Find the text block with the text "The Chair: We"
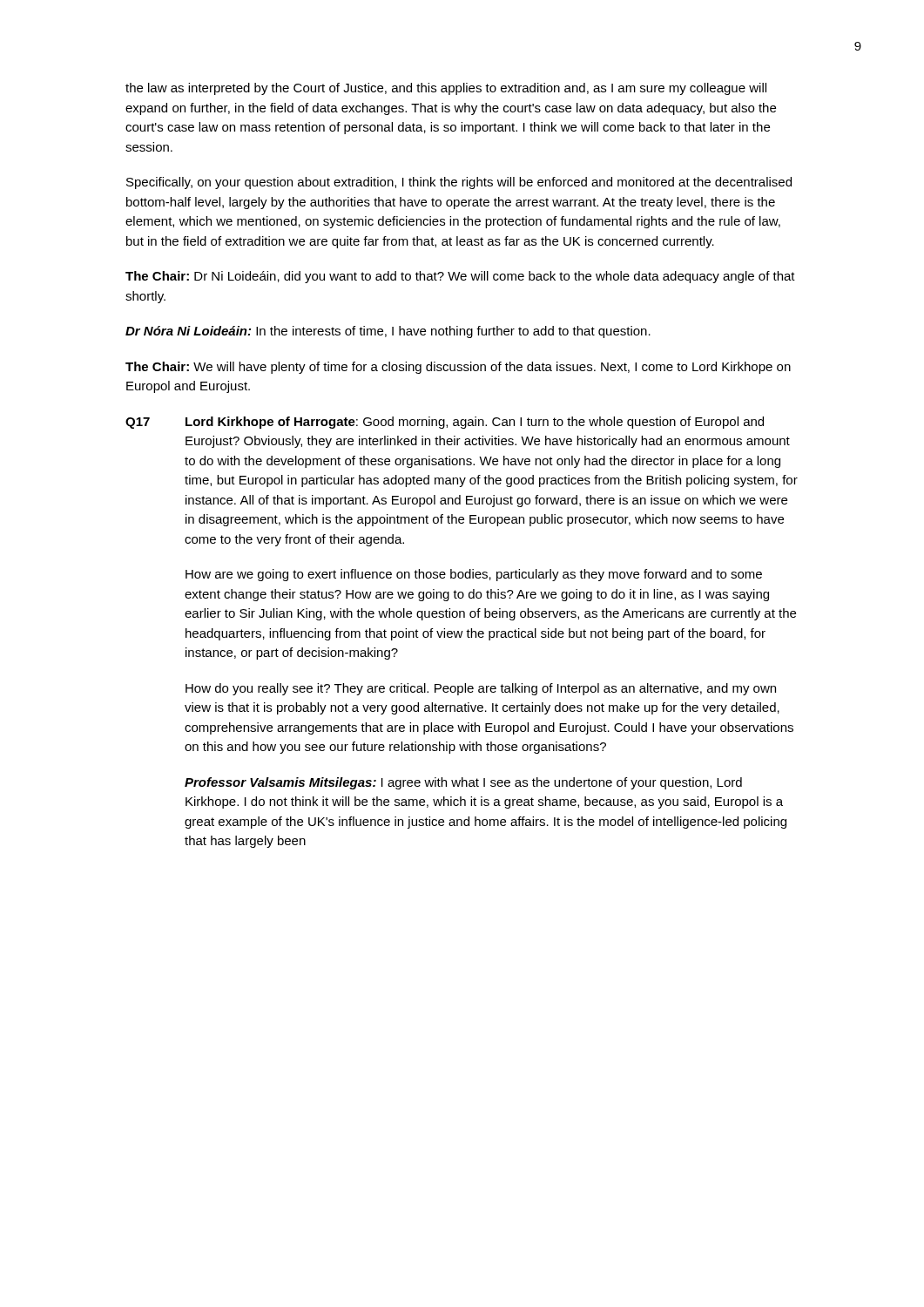Image resolution: width=924 pixels, height=1307 pixels. (458, 376)
